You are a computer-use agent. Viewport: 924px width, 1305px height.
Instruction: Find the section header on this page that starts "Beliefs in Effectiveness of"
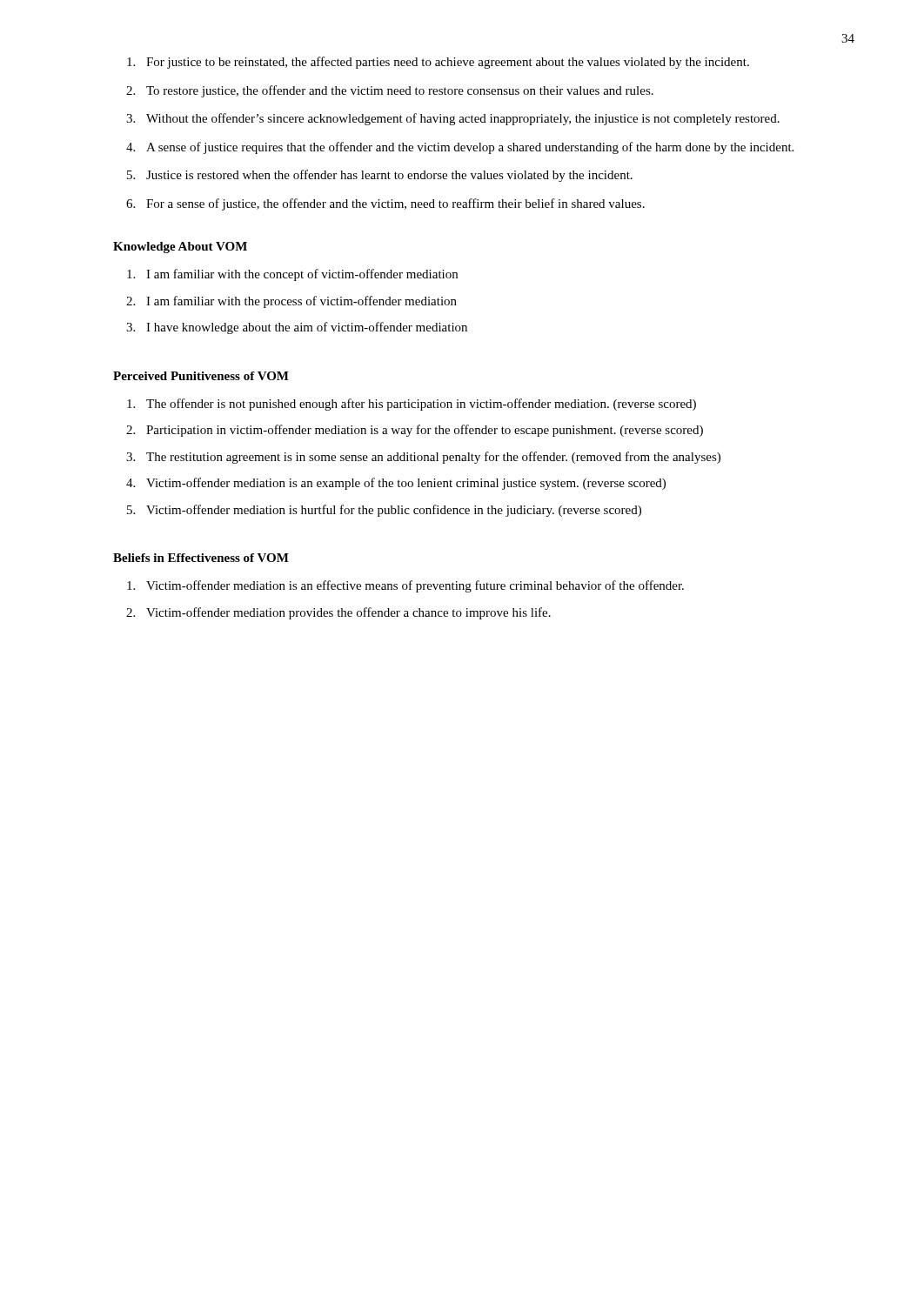[x=201, y=558]
